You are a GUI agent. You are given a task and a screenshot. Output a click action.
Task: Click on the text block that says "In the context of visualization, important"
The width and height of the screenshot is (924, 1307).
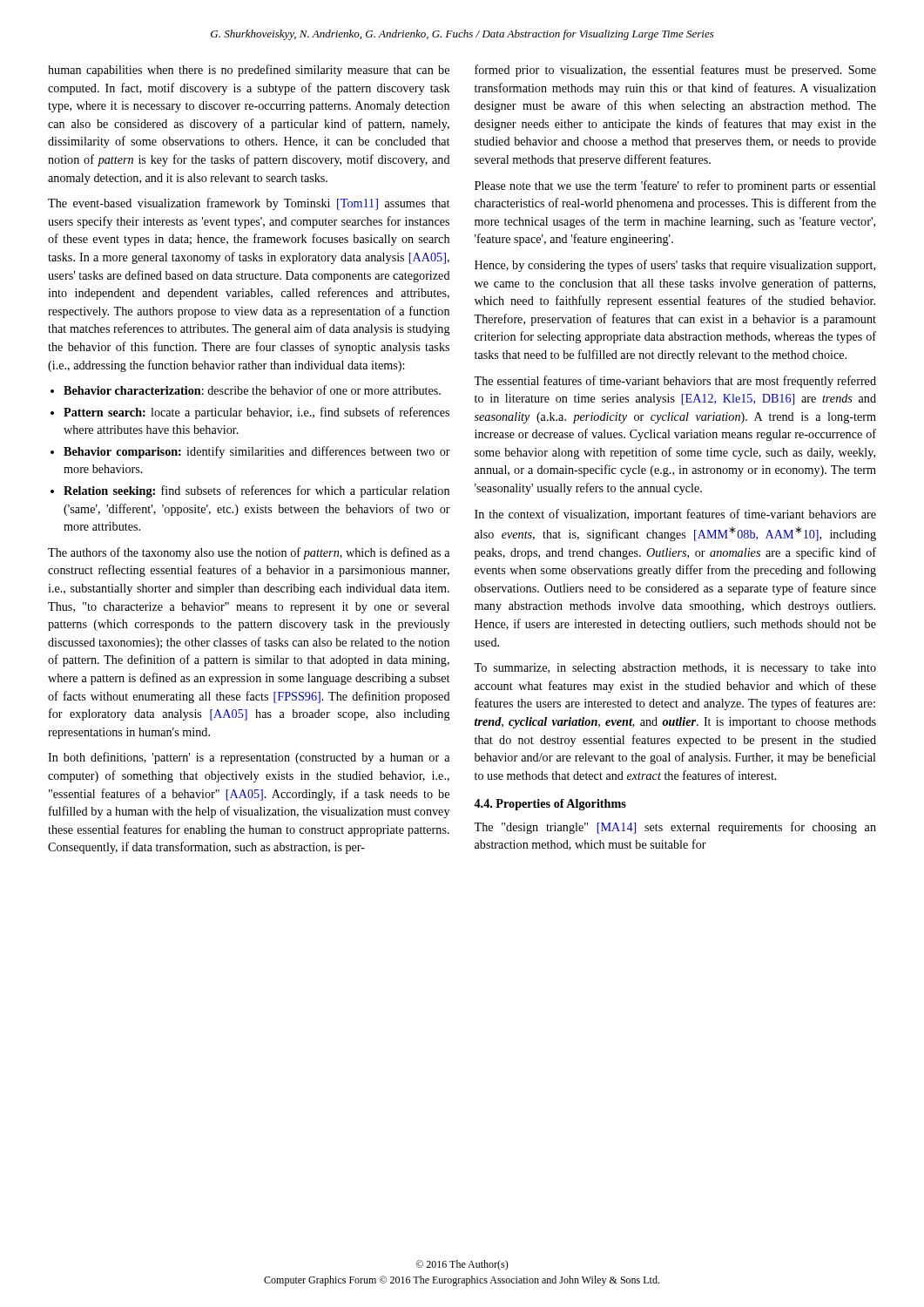tap(675, 578)
